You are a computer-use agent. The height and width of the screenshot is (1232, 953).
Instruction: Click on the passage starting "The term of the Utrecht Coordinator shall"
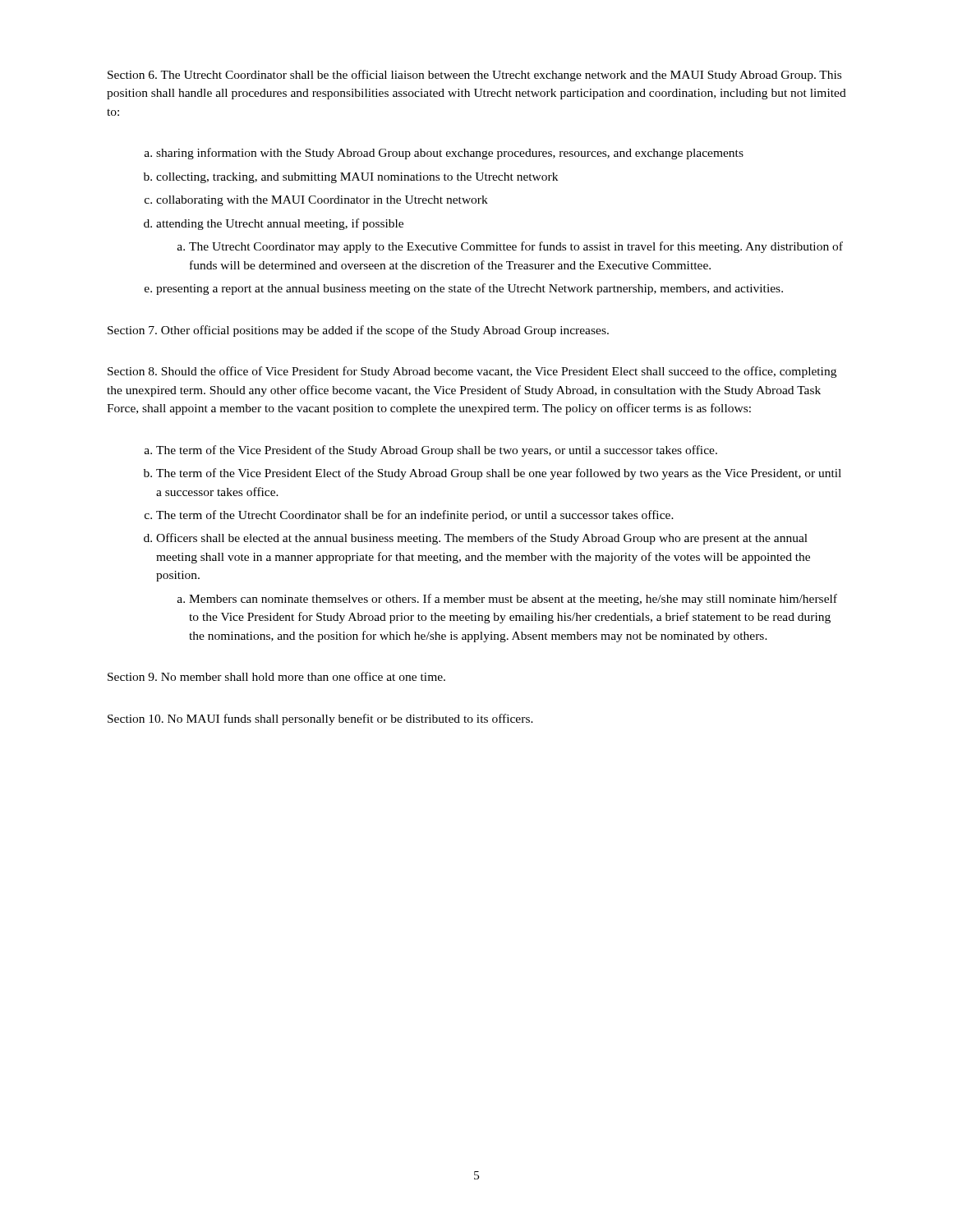[415, 515]
